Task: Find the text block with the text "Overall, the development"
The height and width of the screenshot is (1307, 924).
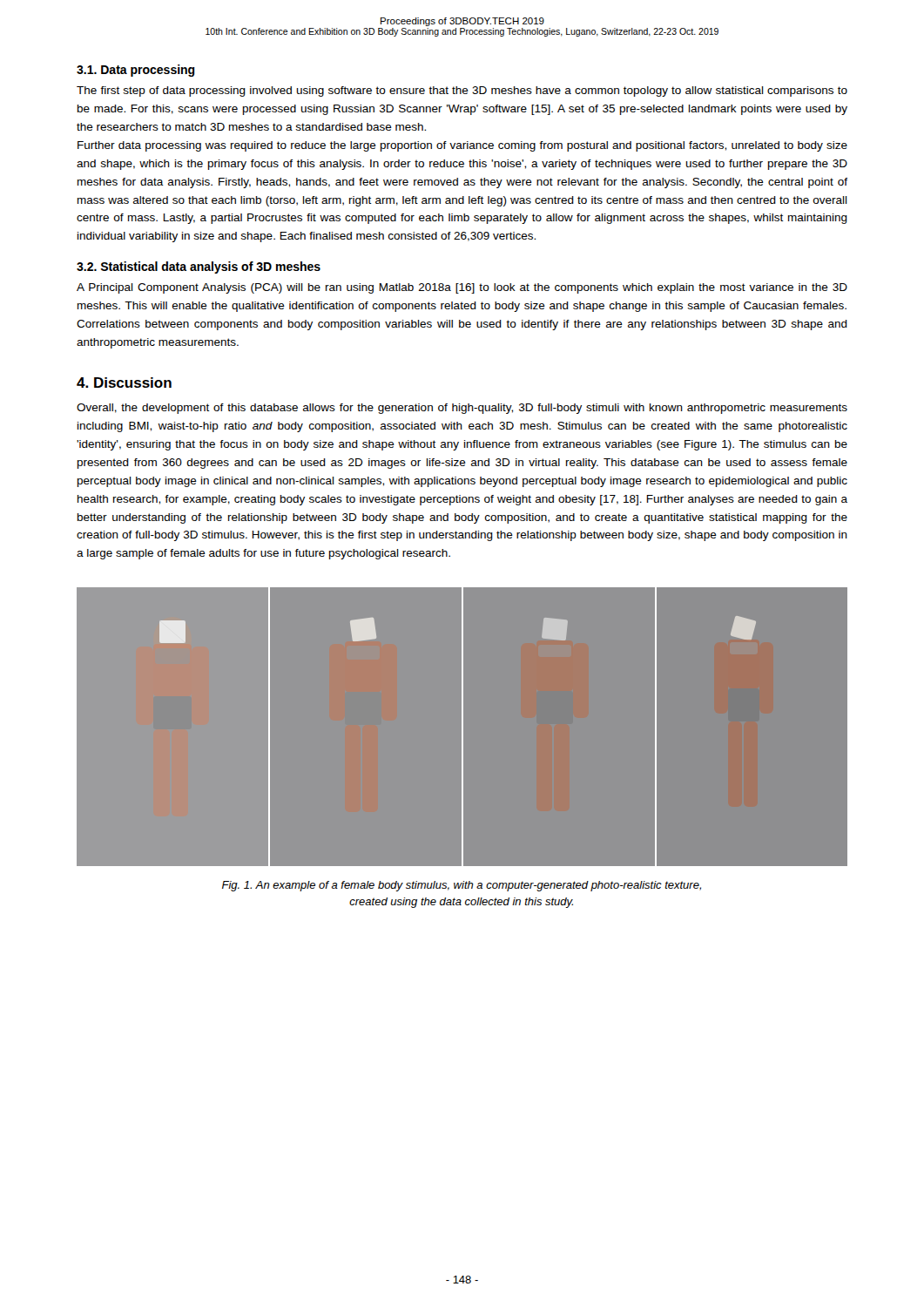Action: [x=462, y=480]
